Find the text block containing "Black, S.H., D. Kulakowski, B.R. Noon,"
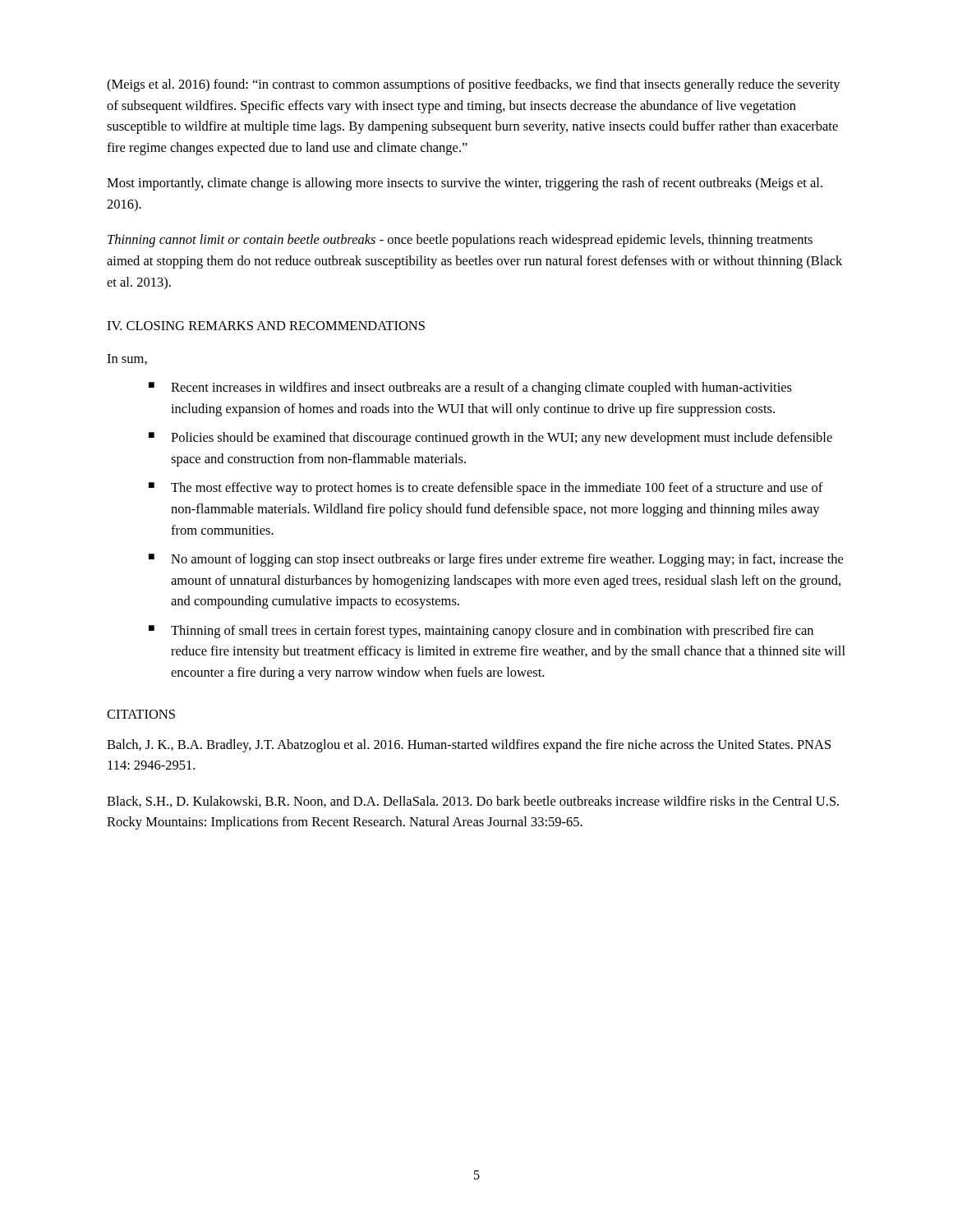 [473, 811]
